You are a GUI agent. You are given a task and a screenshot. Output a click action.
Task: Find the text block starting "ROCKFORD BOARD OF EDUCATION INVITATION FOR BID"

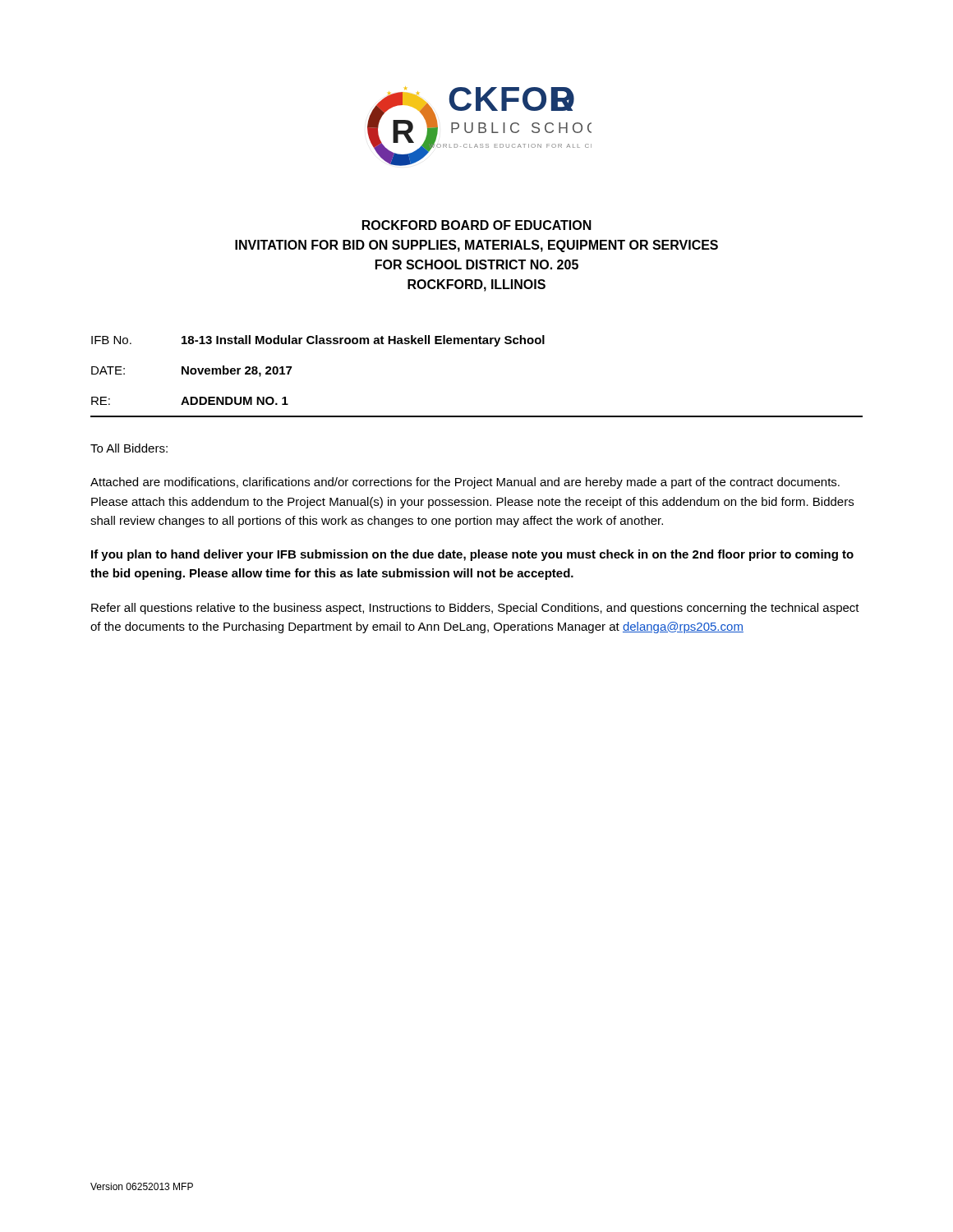(476, 255)
